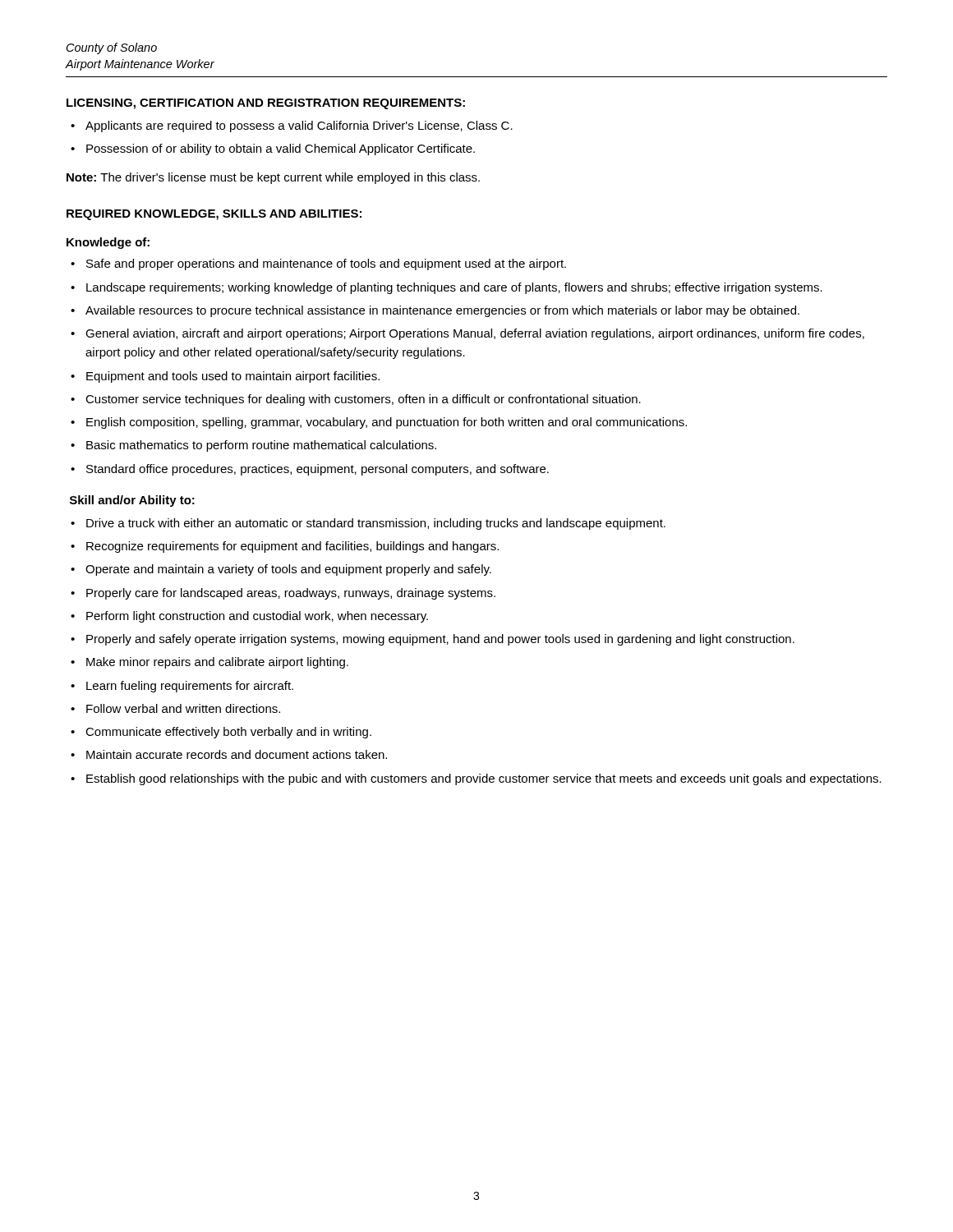Point to the element starting "Customer service techniques"
This screenshot has width=953, height=1232.
point(363,399)
